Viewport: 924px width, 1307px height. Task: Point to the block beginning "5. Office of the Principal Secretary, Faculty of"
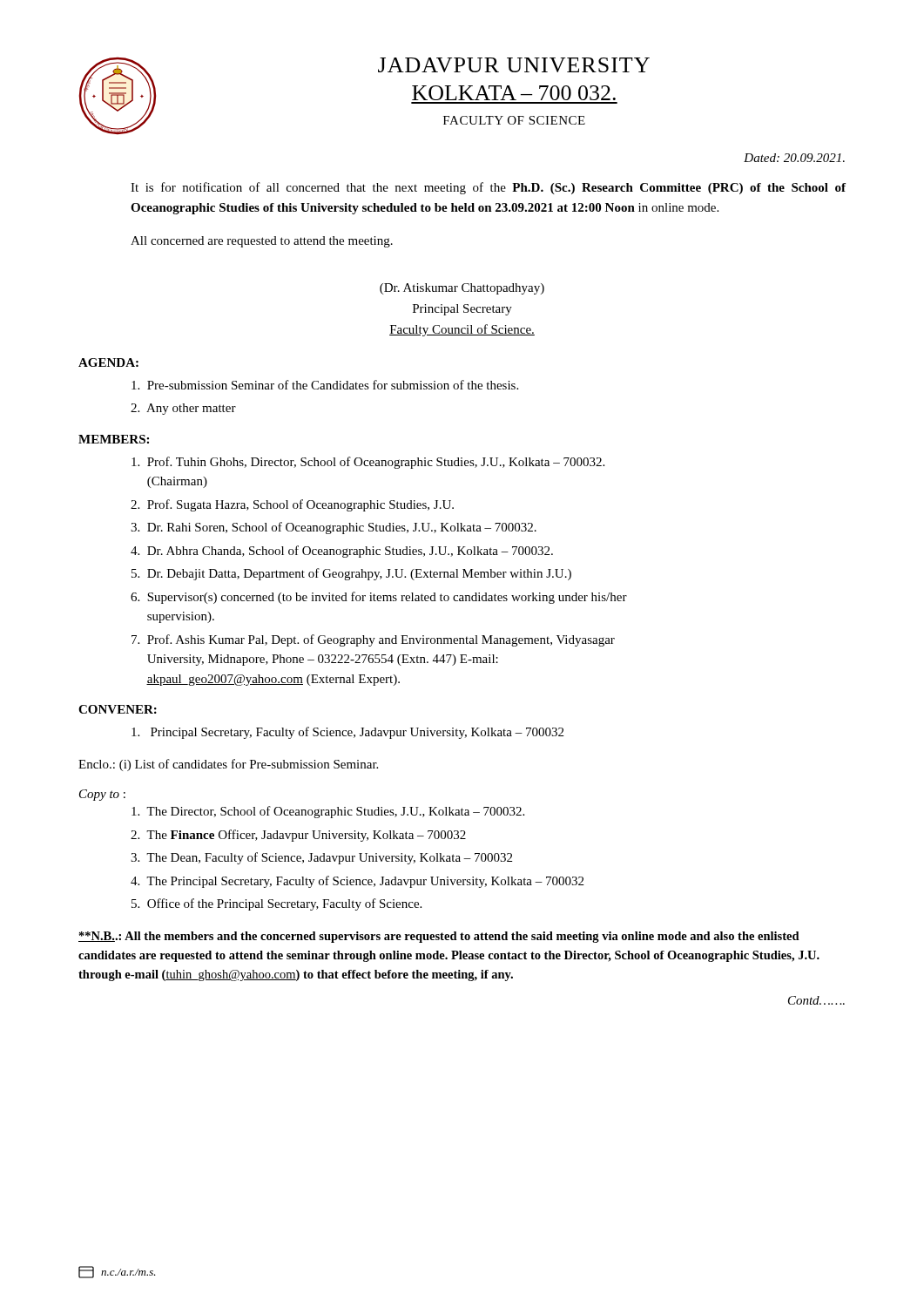click(x=277, y=904)
